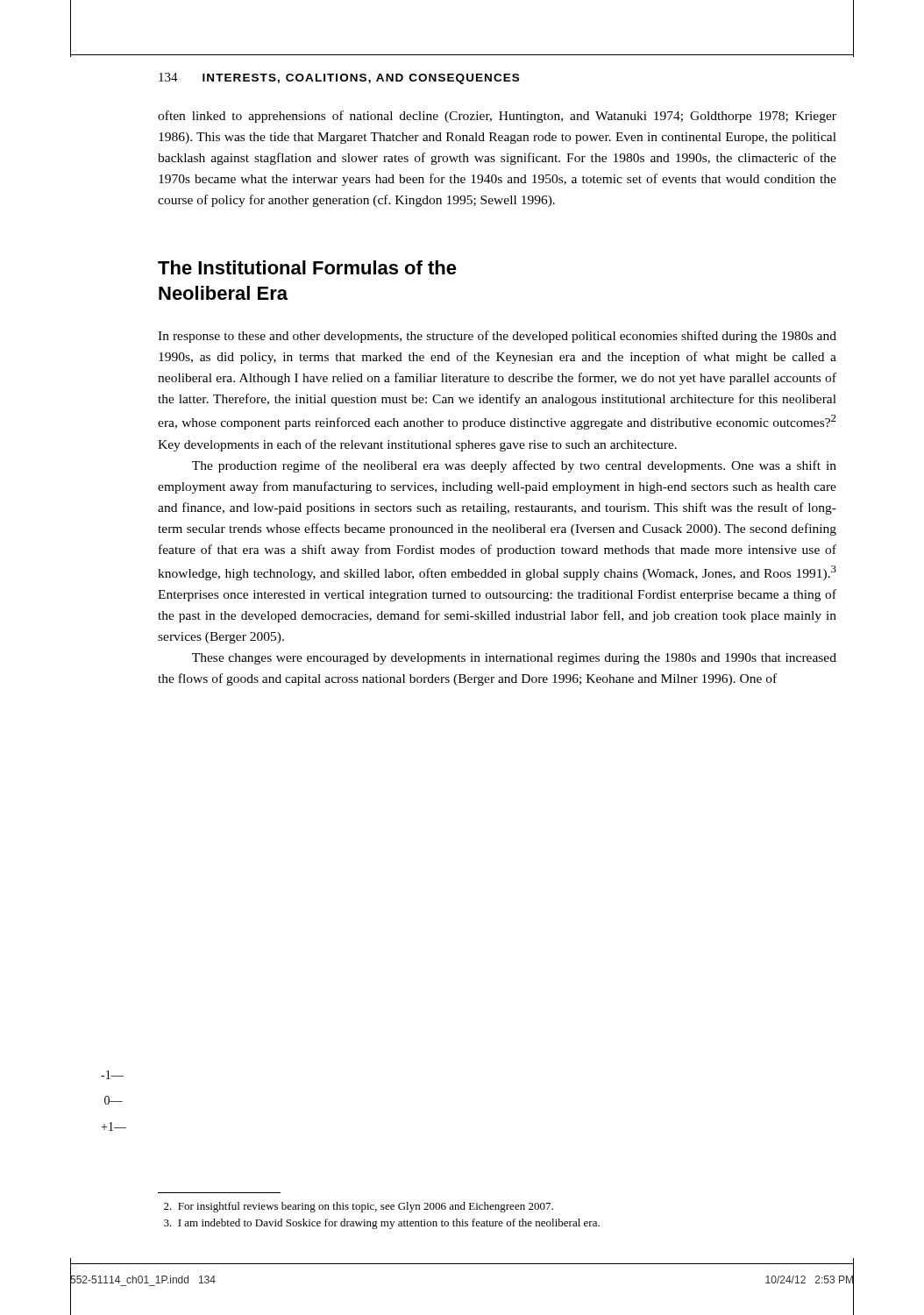Find the region starting "These changes were encouraged by developments in international"
The image size is (924, 1315).
tap(497, 667)
